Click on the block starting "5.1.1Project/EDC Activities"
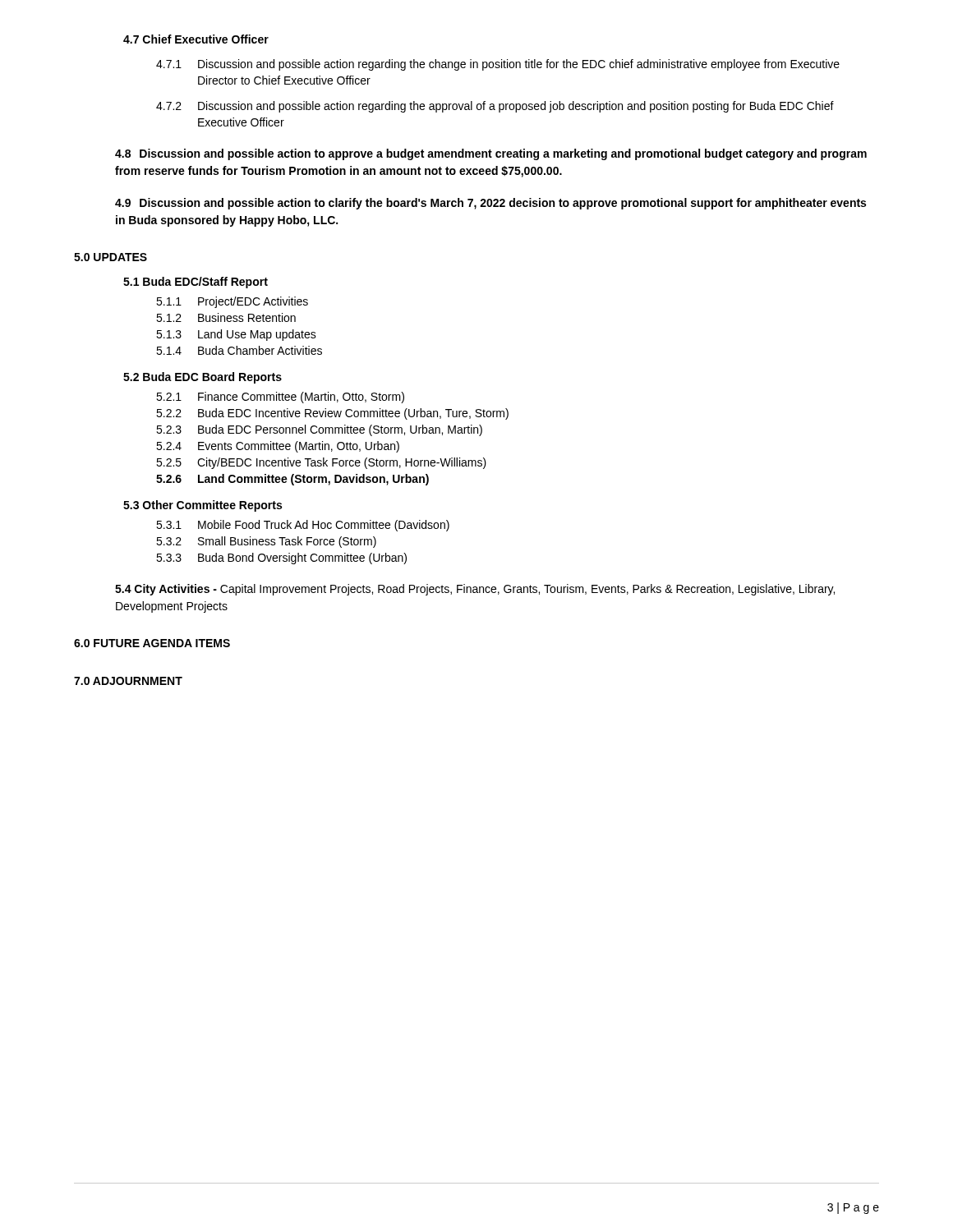The image size is (953, 1232). point(232,302)
